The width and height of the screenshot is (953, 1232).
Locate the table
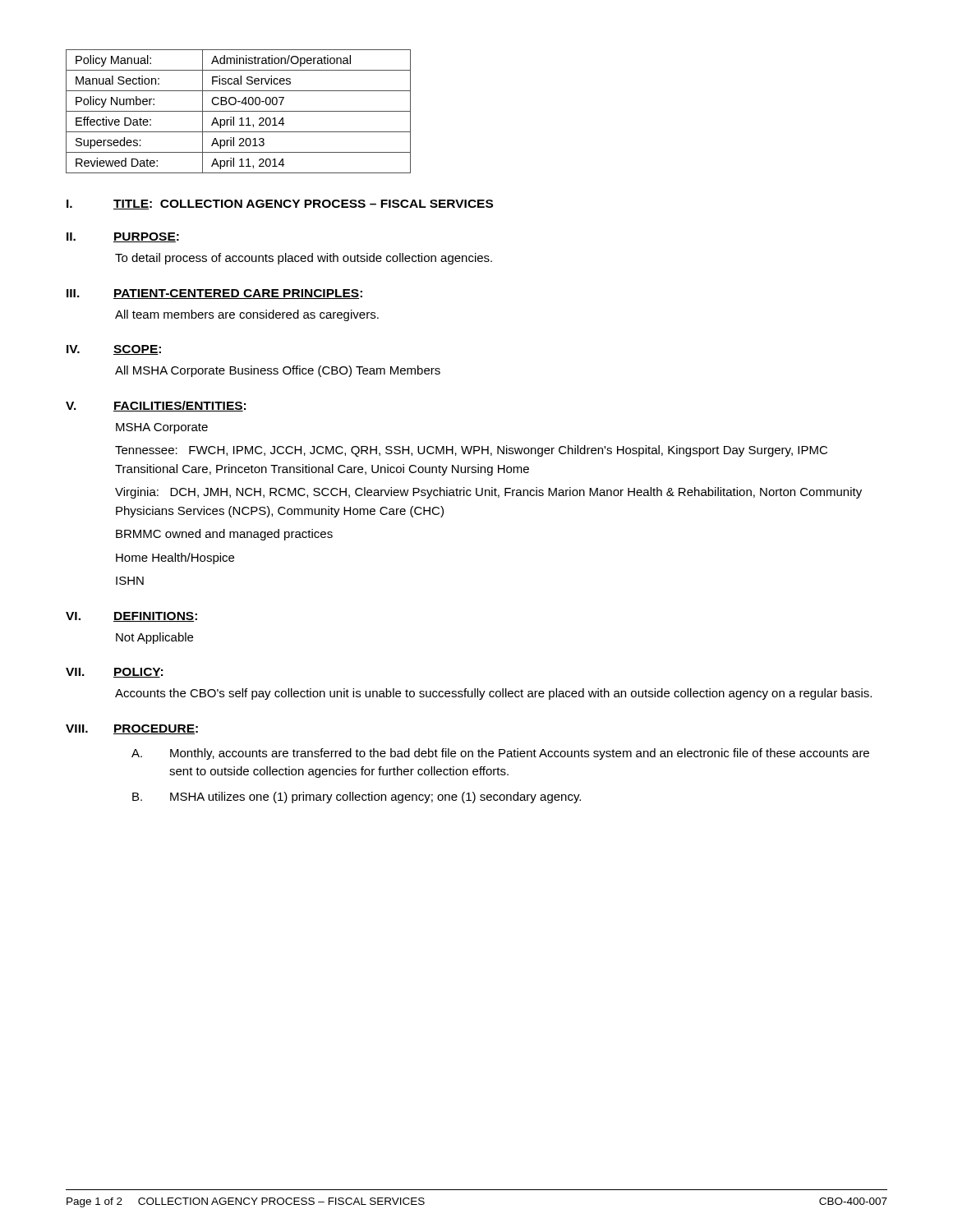[476, 111]
